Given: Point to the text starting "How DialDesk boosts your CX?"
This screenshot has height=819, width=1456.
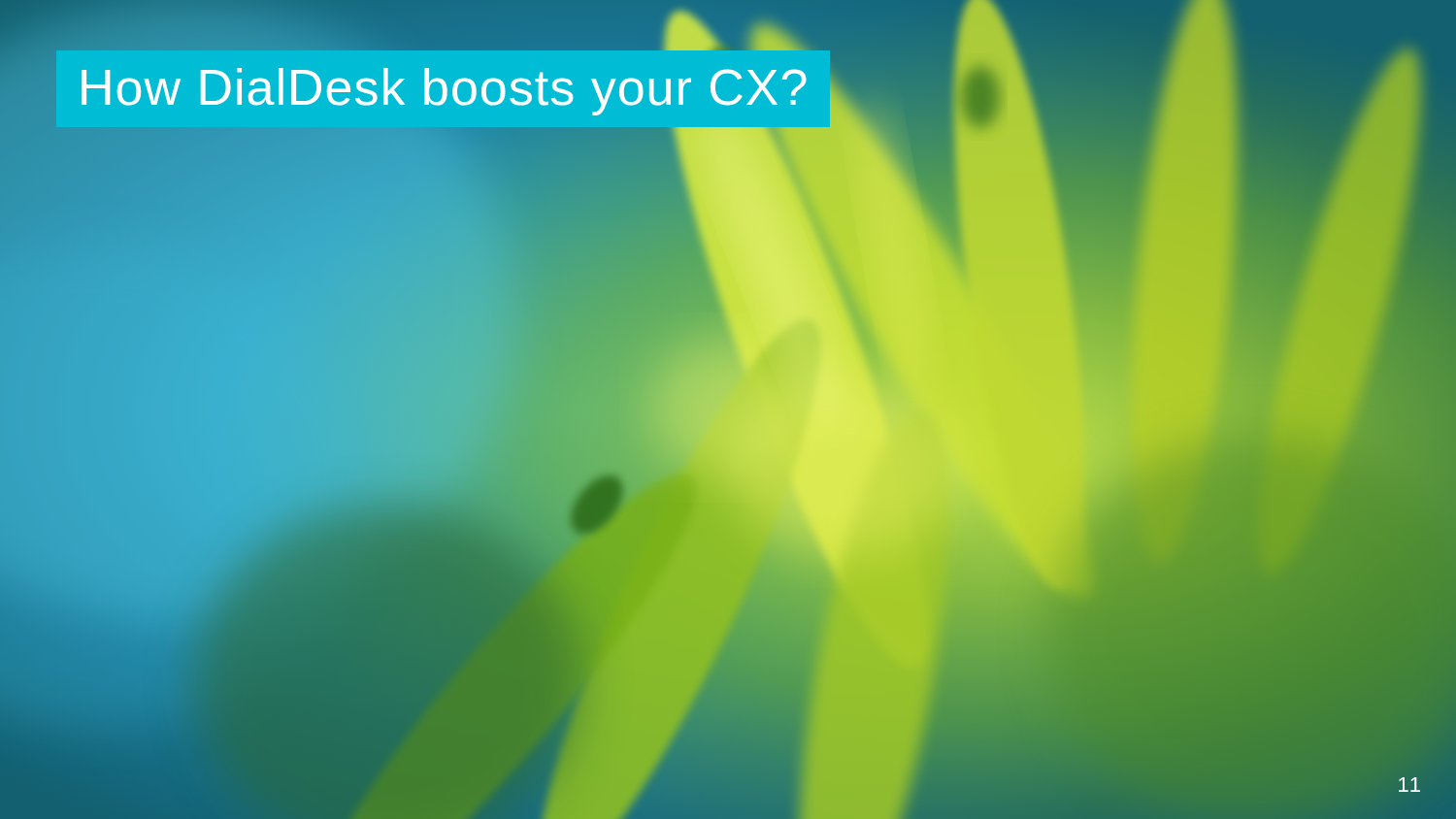Looking at the screenshot, I should pyautogui.click(x=443, y=87).
